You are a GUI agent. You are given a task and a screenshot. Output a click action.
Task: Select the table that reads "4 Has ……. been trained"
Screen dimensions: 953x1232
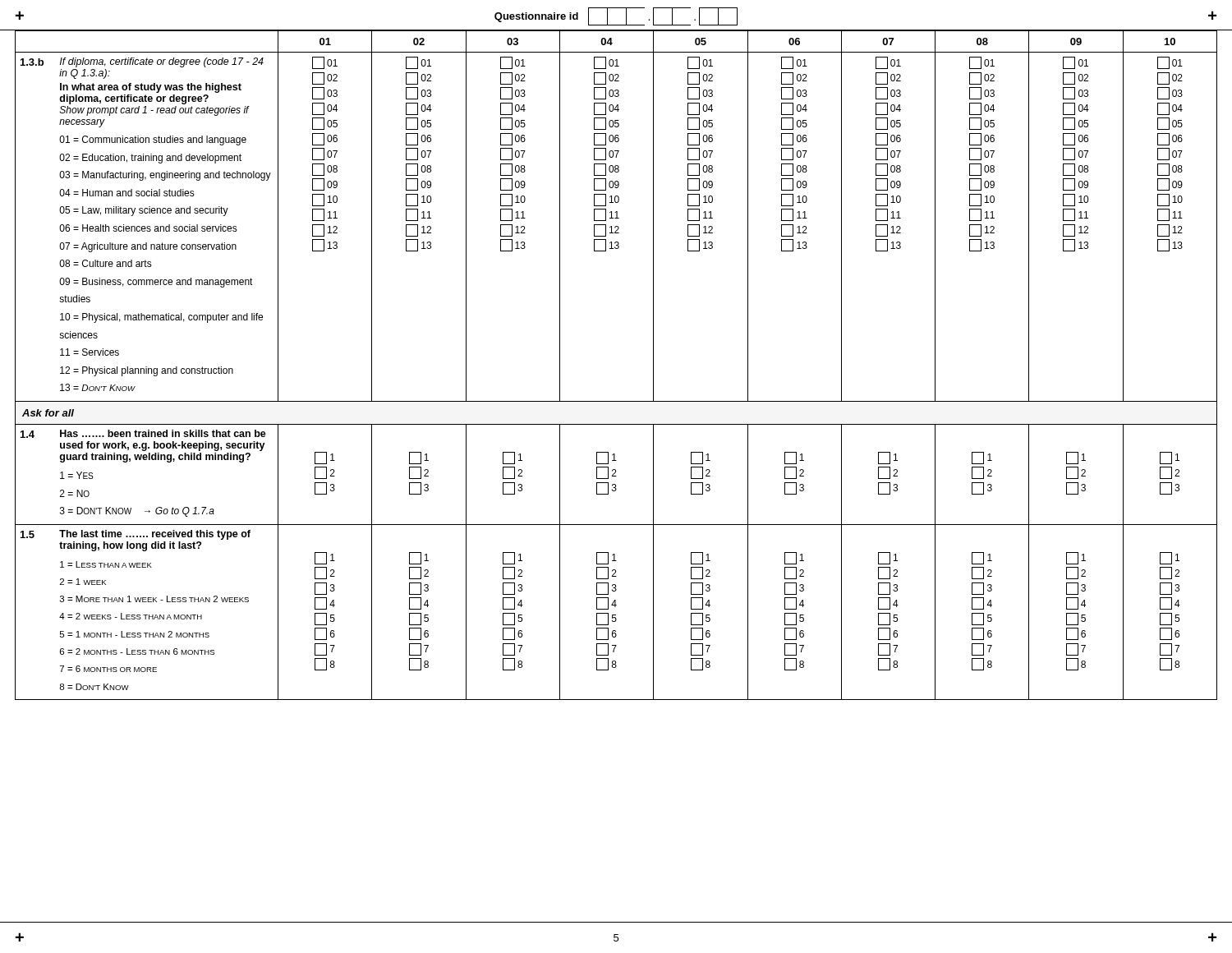(x=616, y=474)
